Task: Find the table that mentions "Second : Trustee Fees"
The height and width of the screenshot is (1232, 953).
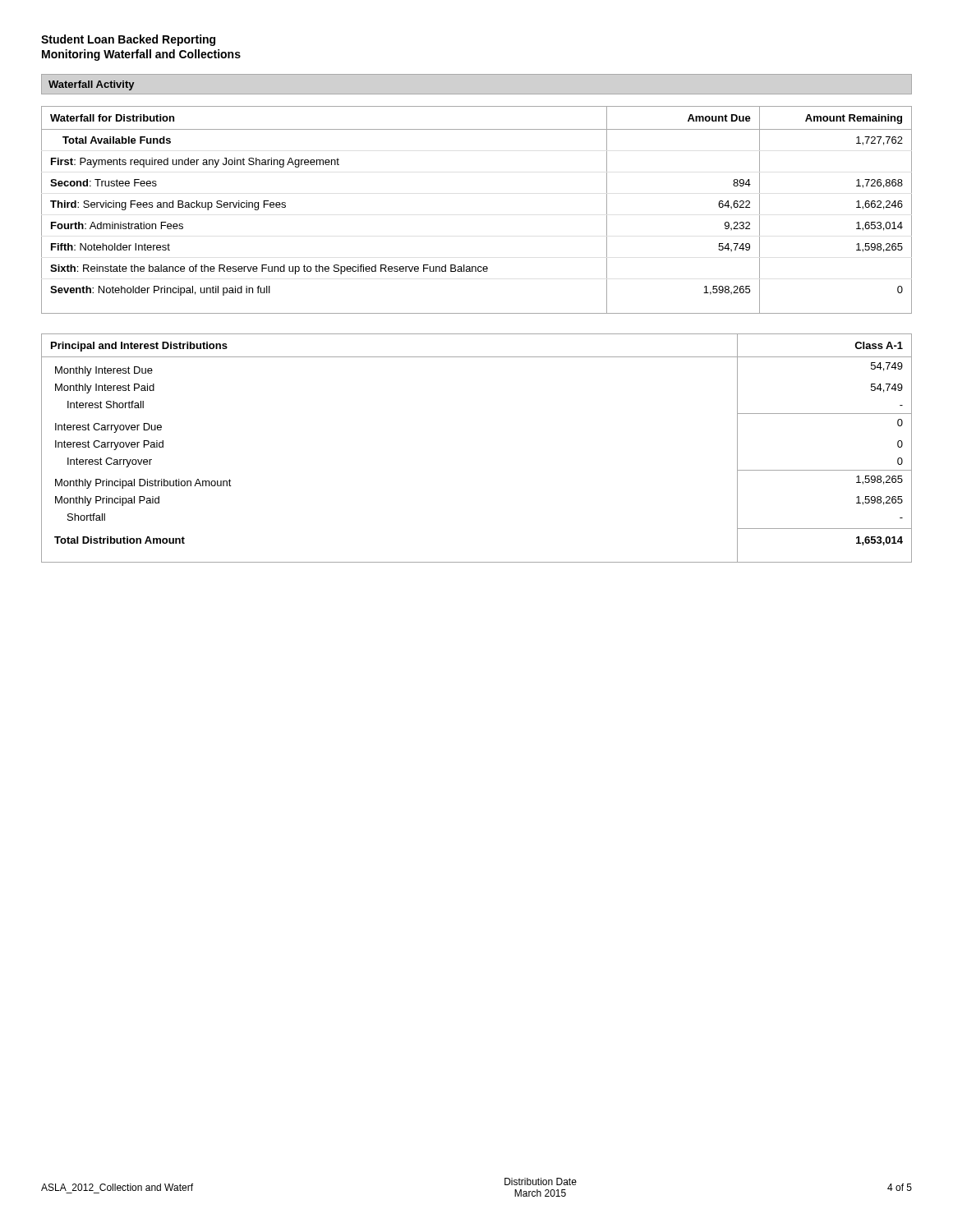Action: (476, 210)
